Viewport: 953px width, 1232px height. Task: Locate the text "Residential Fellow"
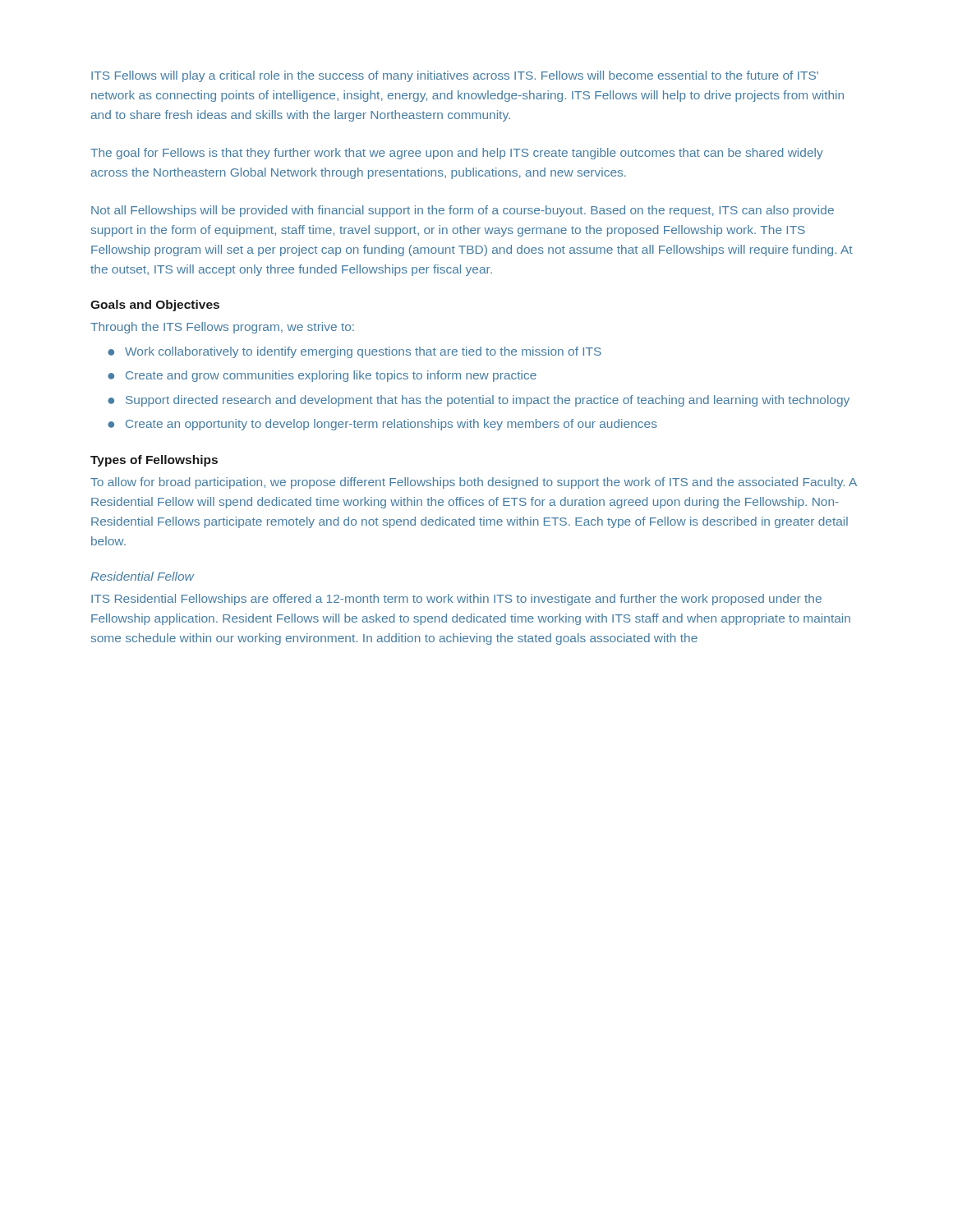(x=142, y=576)
